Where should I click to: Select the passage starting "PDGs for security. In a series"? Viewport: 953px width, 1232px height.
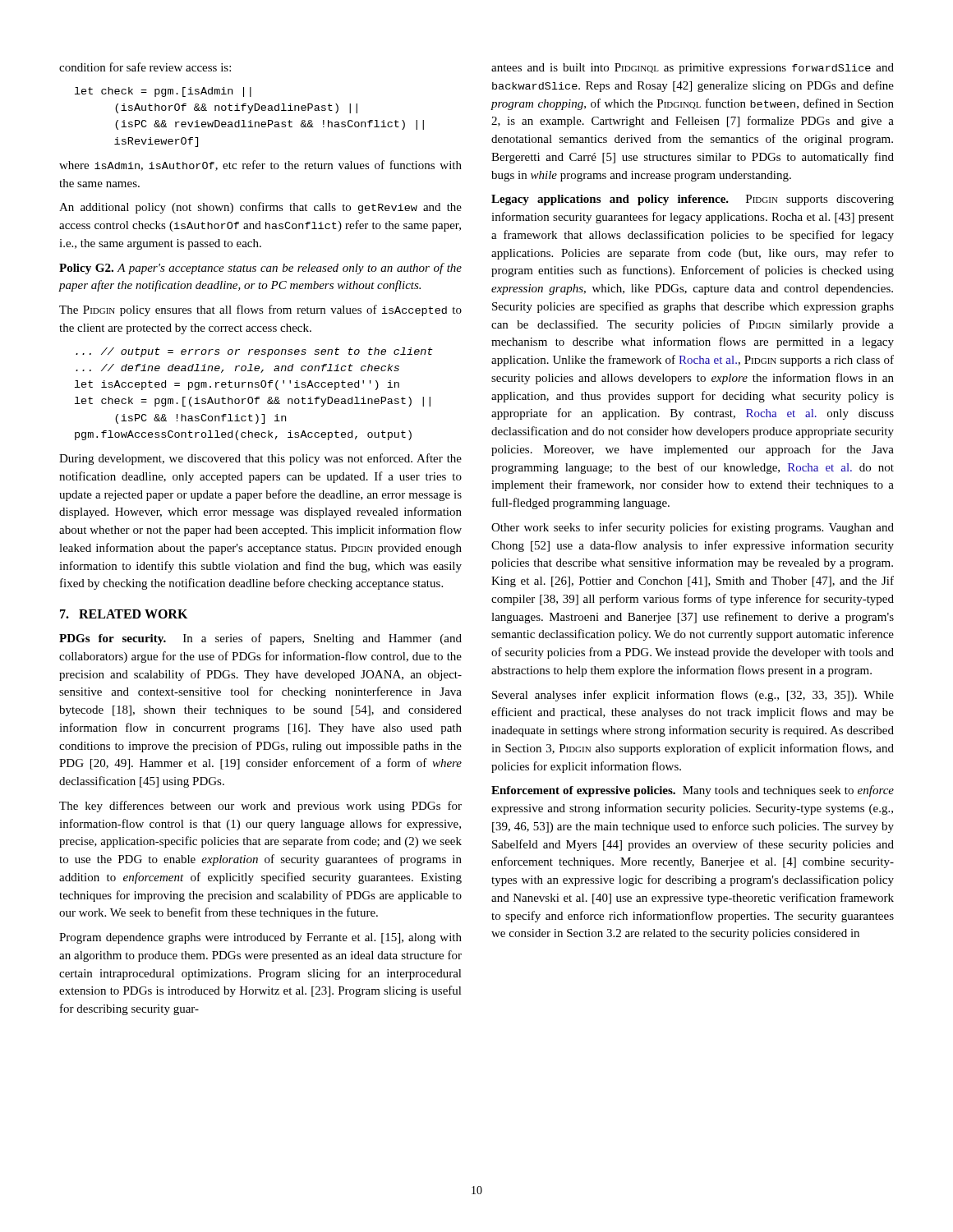pos(260,711)
